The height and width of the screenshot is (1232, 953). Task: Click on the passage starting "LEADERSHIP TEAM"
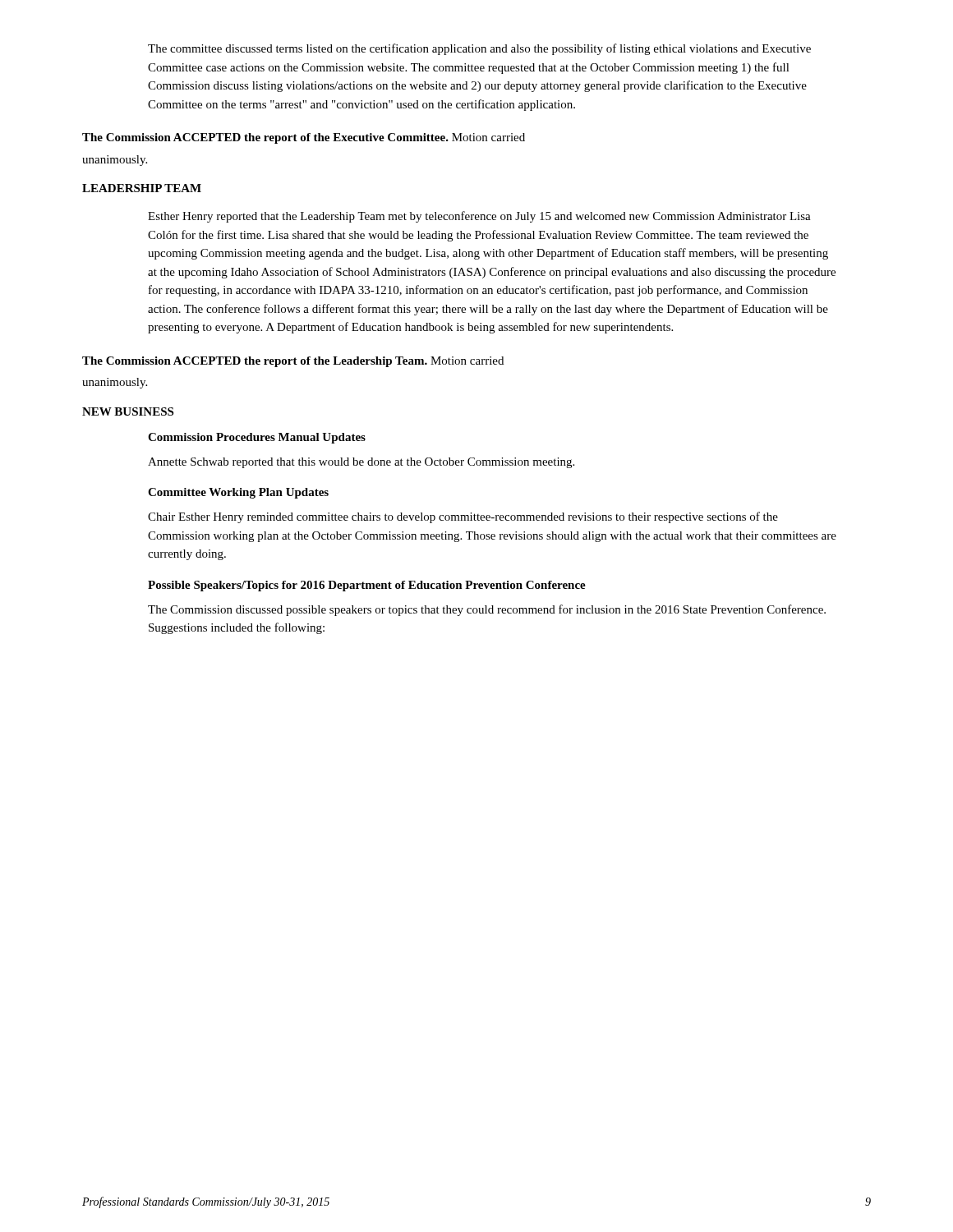pyautogui.click(x=142, y=188)
